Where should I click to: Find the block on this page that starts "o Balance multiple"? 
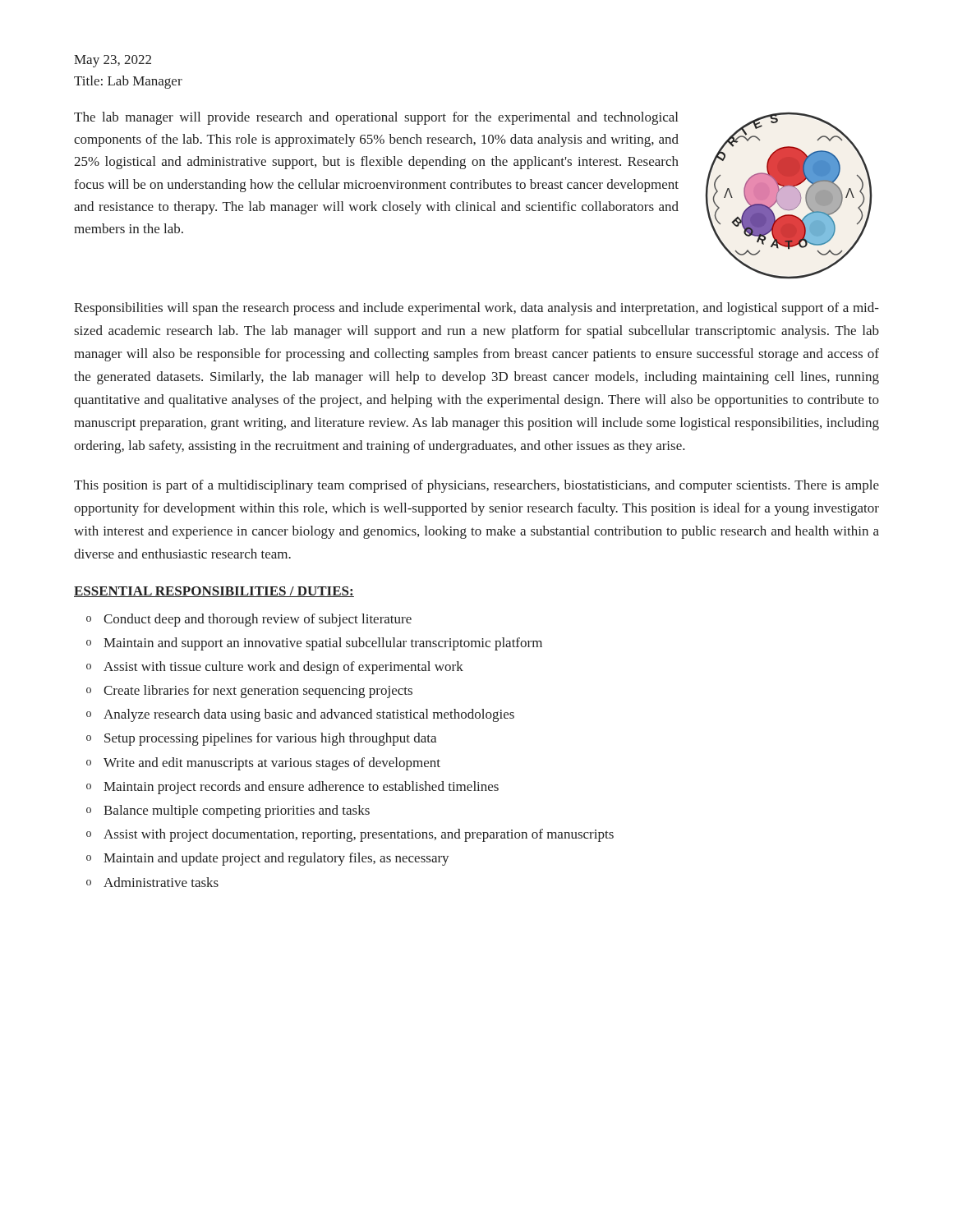228,811
